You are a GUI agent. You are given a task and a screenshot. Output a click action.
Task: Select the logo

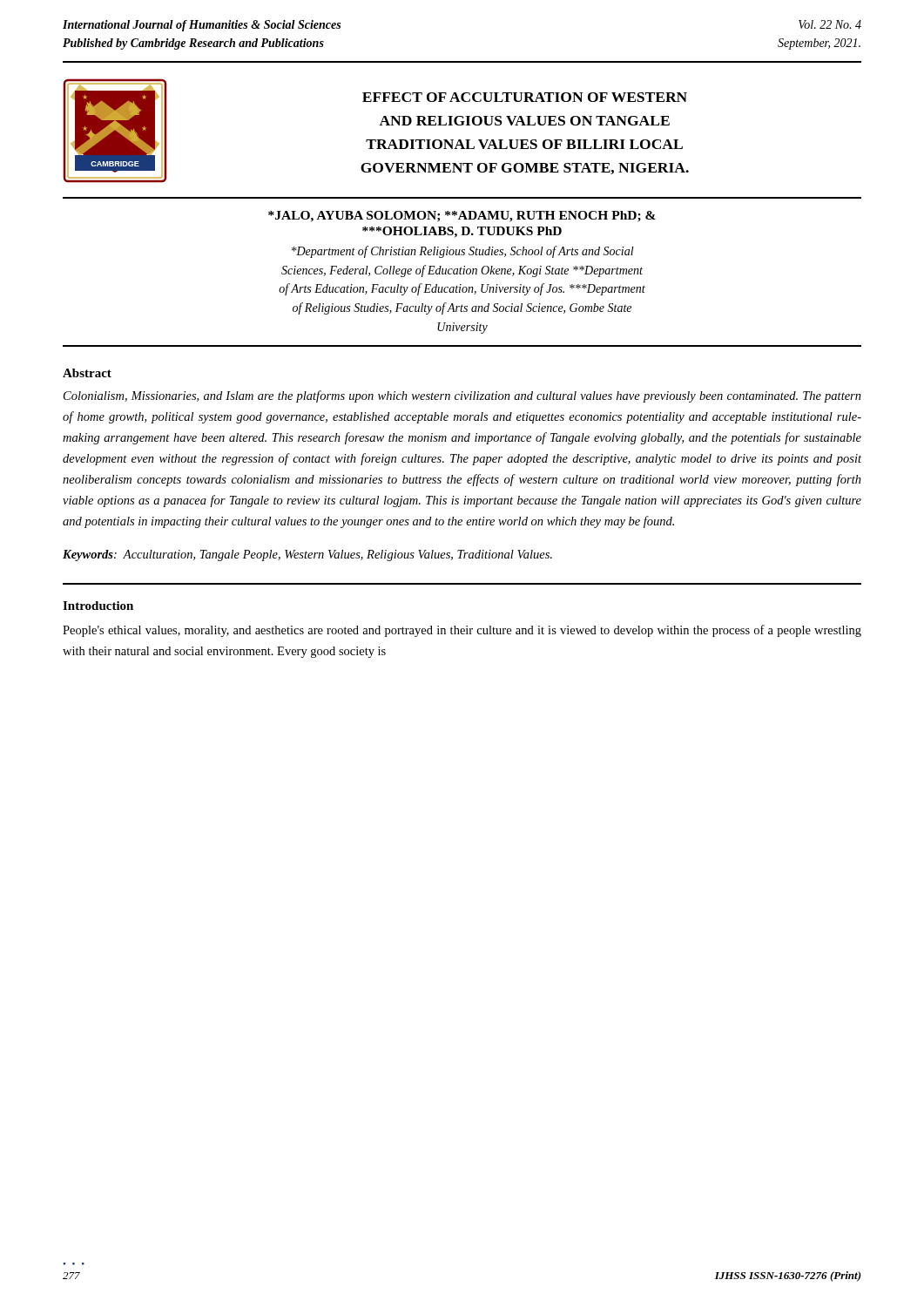115,132
